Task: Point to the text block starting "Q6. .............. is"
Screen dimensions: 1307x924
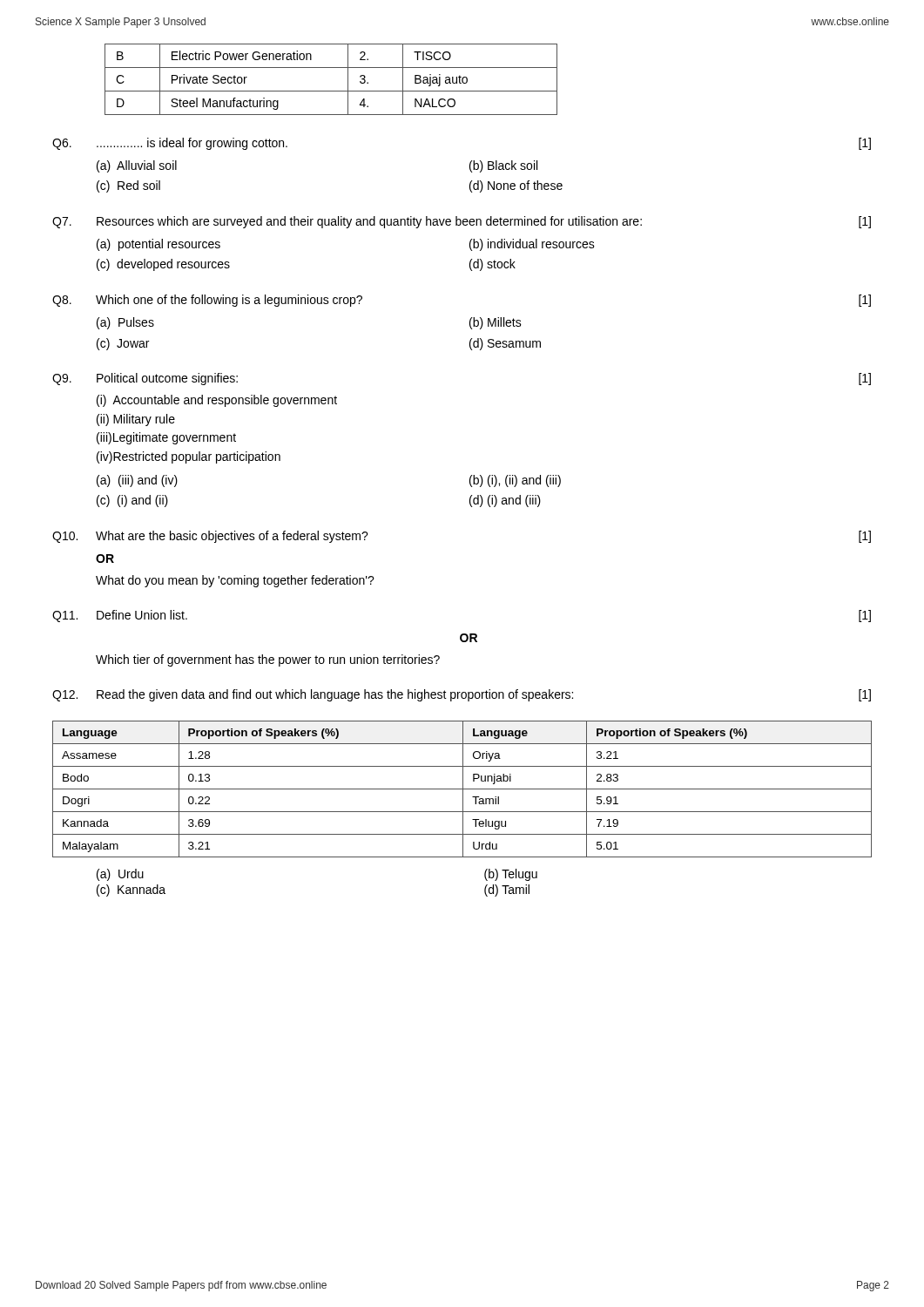Action: coord(462,166)
